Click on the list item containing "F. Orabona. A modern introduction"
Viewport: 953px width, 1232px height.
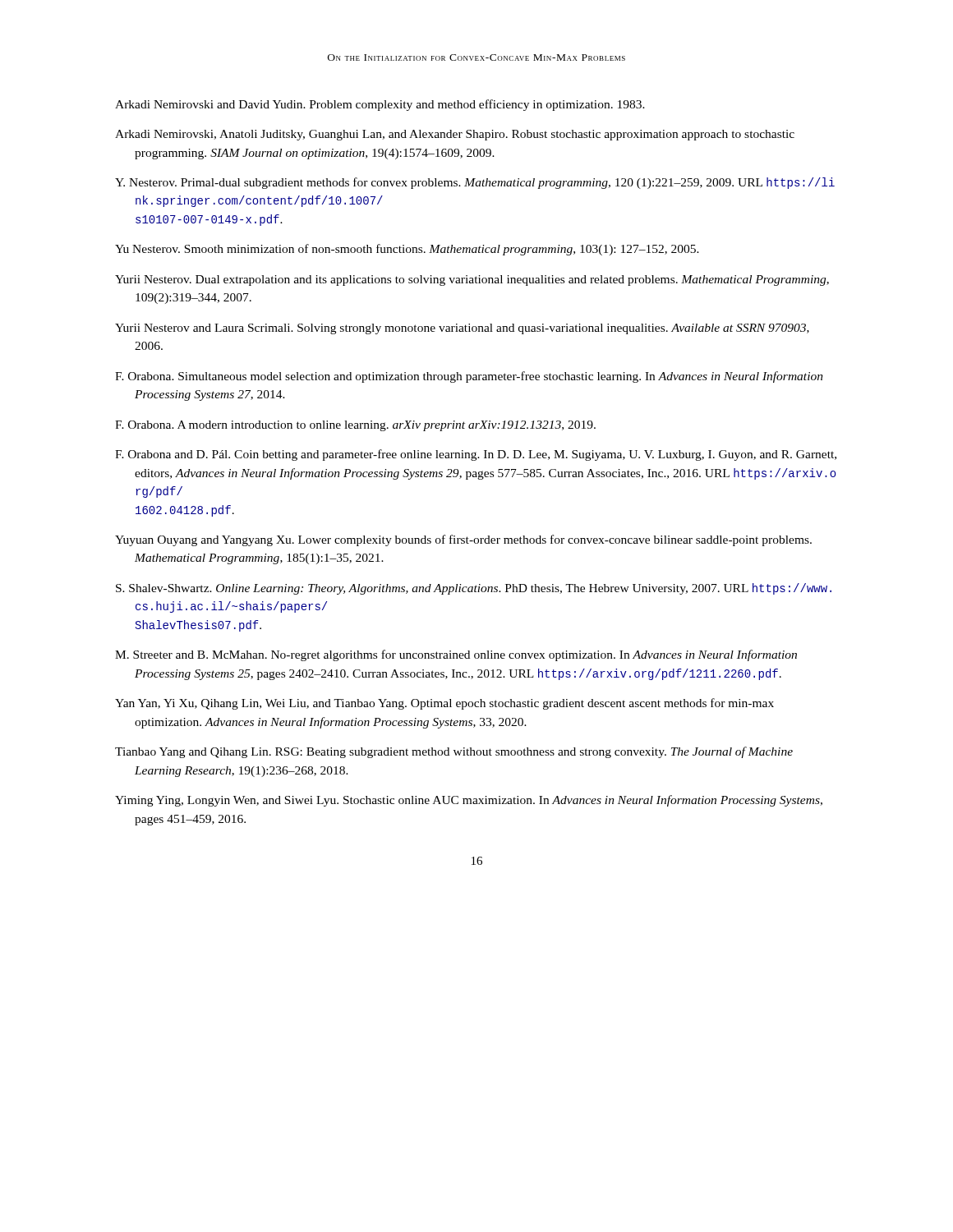pos(356,424)
